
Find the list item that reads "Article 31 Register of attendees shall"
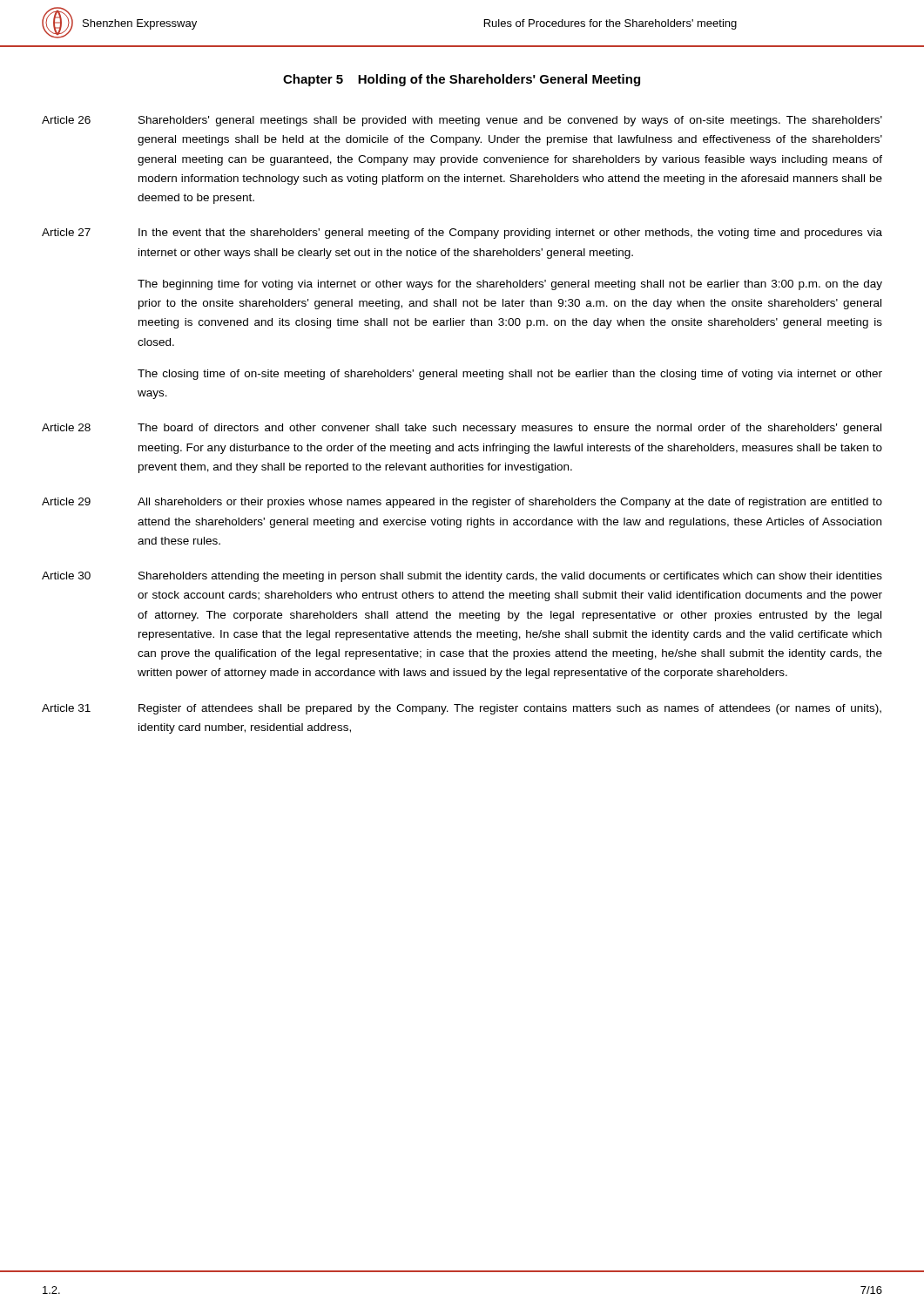(x=462, y=718)
